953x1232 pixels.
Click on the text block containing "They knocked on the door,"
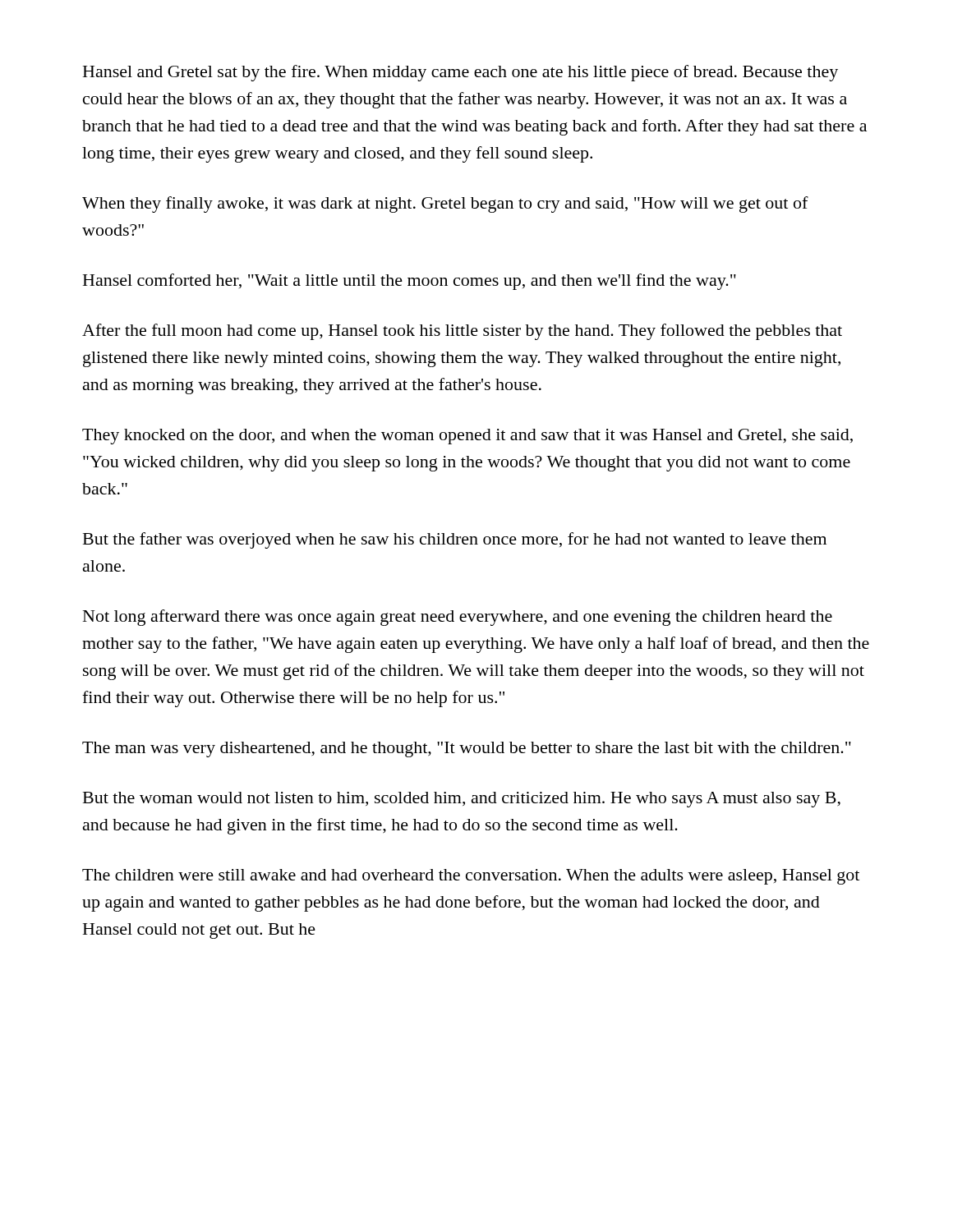click(x=468, y=461)
